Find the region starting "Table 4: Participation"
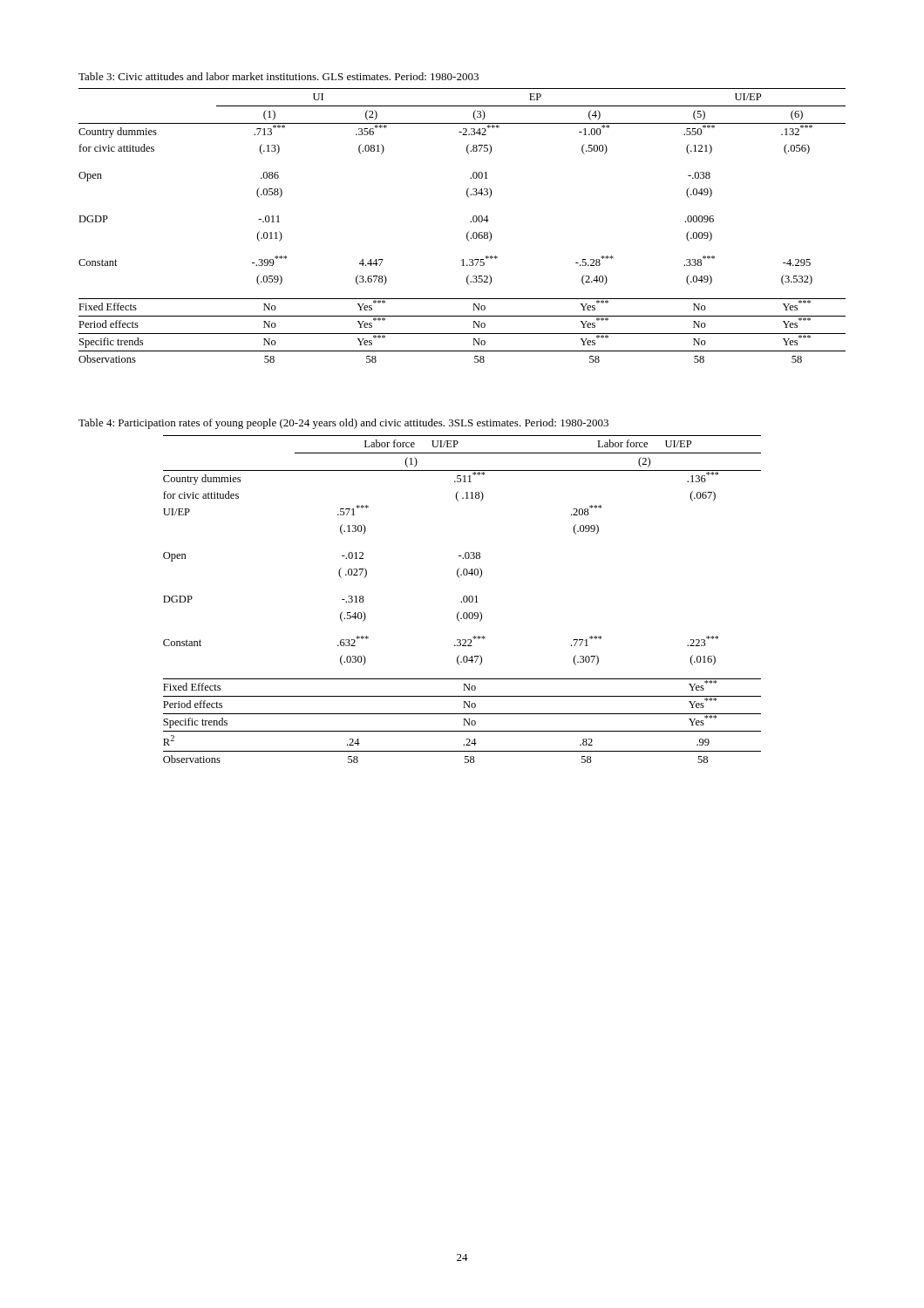The image size is (924, 1308). pos(344,422)
